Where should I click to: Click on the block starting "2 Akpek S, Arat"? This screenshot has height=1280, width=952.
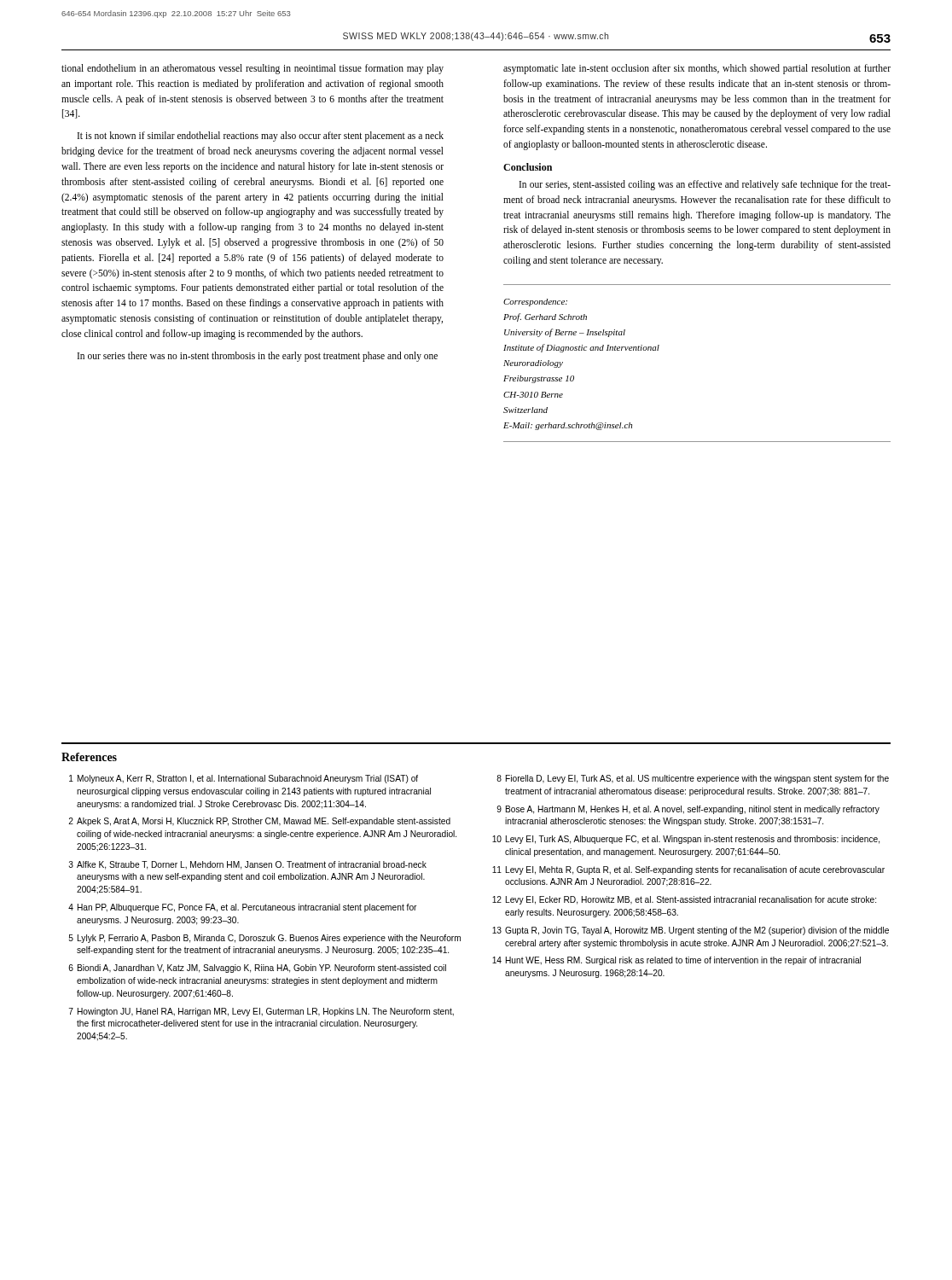[262, 835]
